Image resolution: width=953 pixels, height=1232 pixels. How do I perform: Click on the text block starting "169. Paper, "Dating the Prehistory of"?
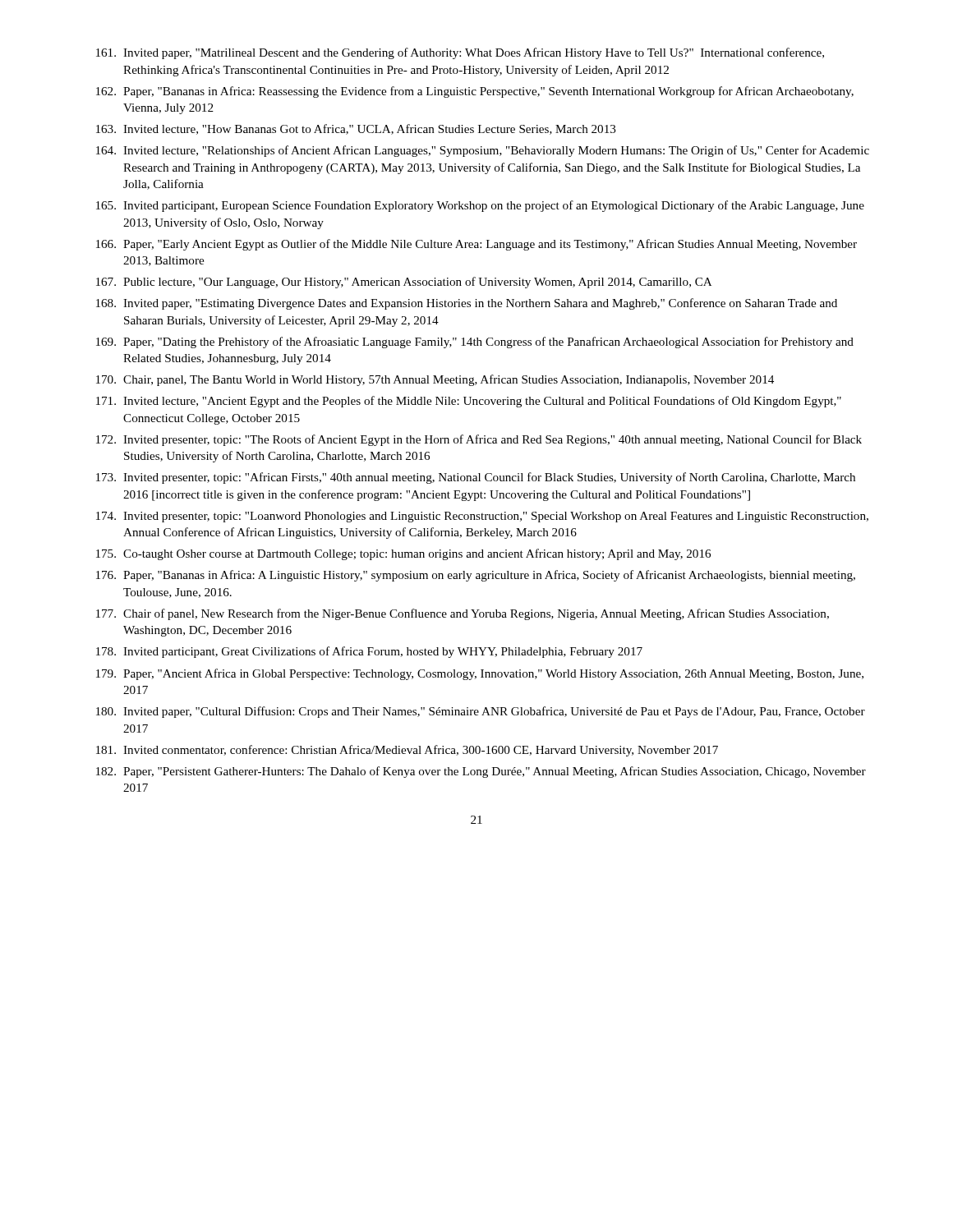476,350
